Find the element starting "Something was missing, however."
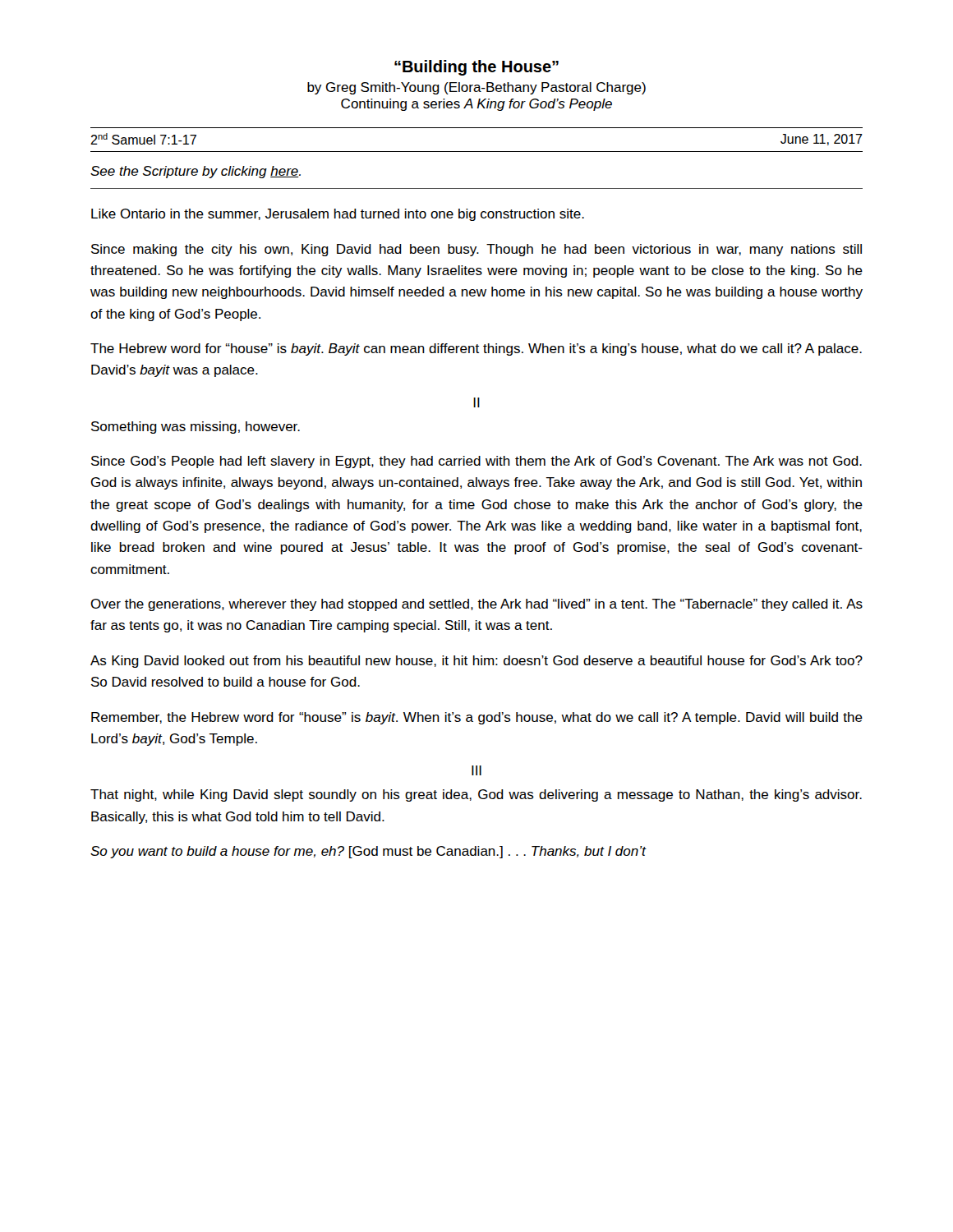This screenshot has height=1232, width=953. 196,426
